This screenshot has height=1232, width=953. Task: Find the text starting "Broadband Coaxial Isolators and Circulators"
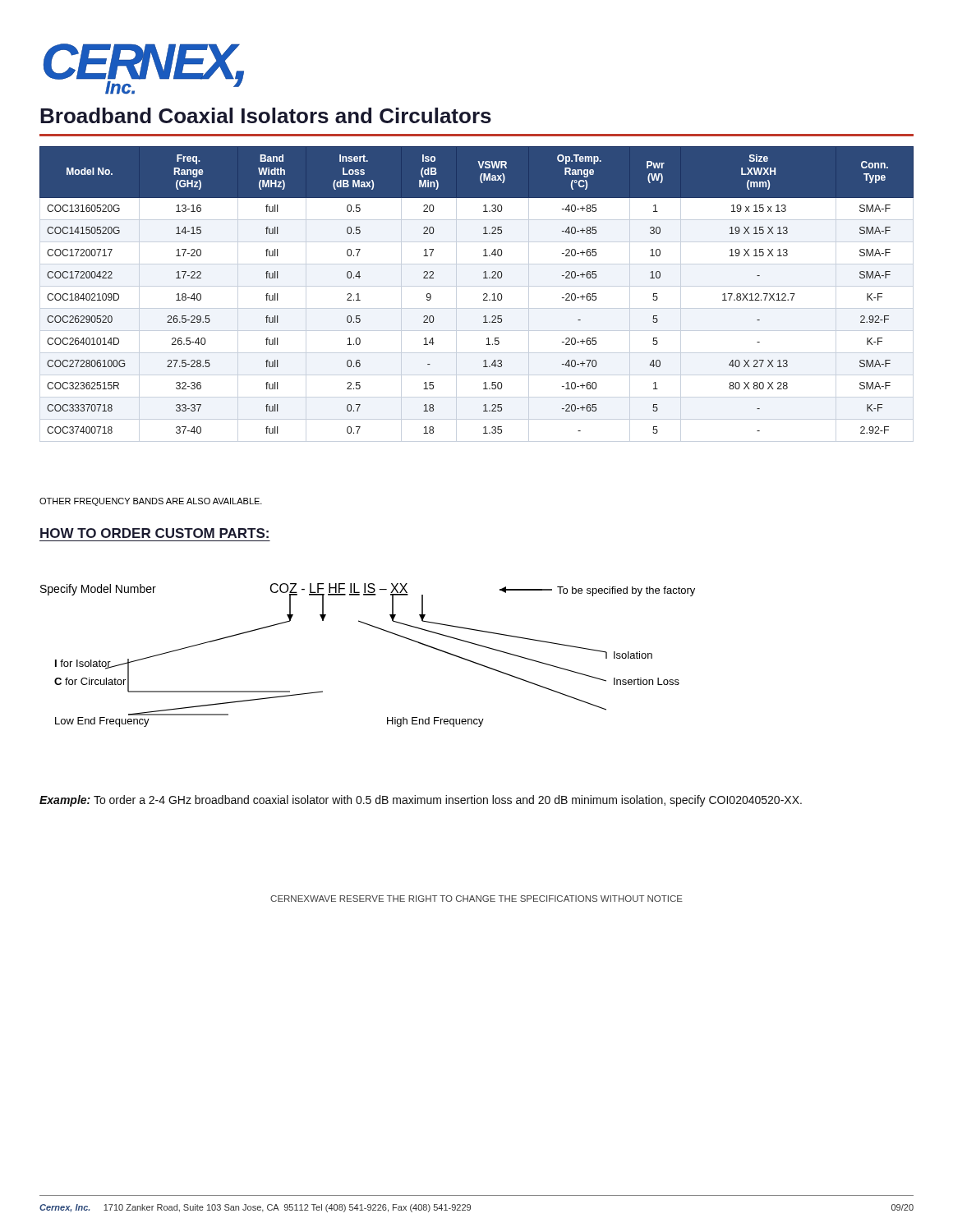(x=476, y=116)
